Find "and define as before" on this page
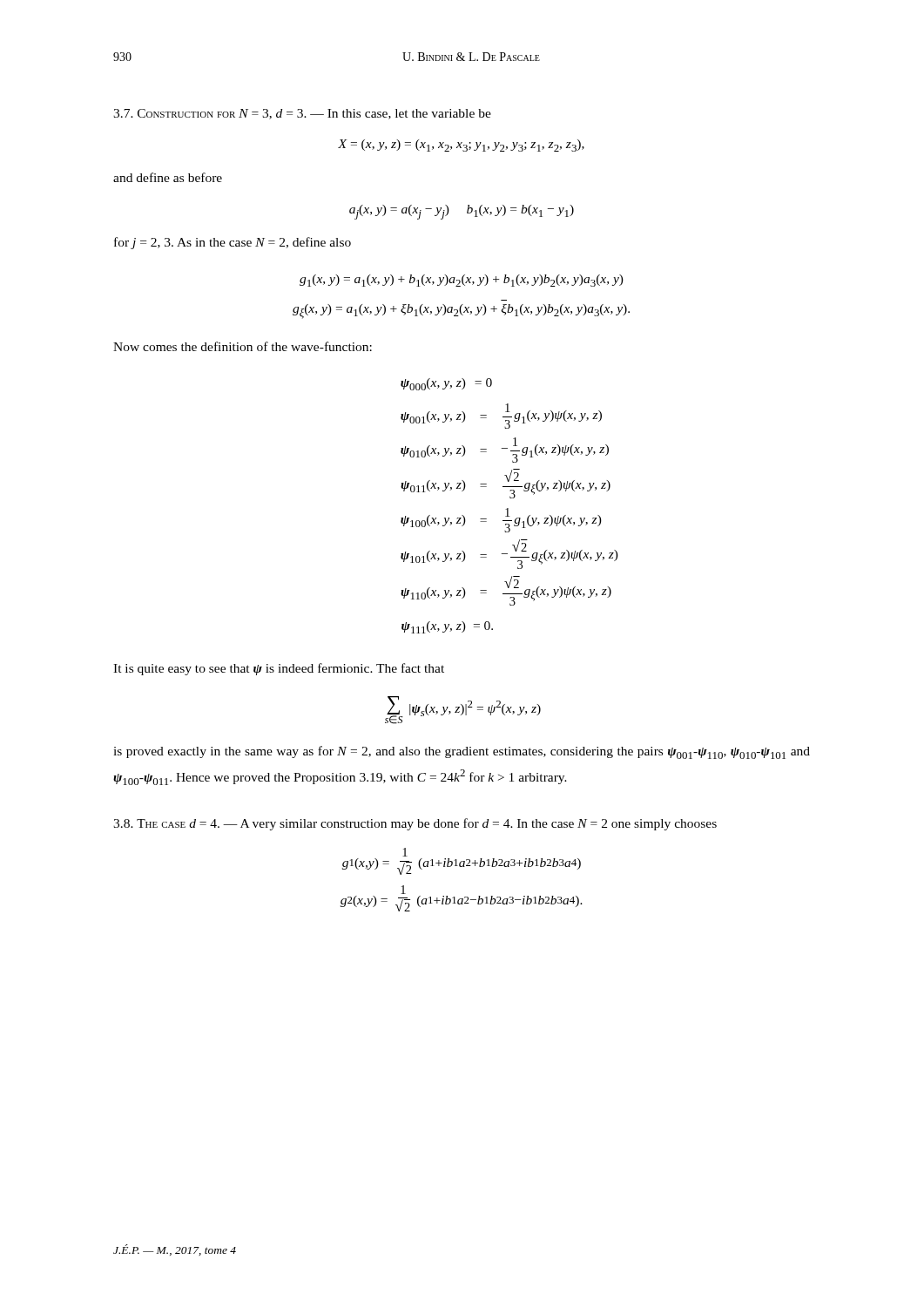 point(168,177)
